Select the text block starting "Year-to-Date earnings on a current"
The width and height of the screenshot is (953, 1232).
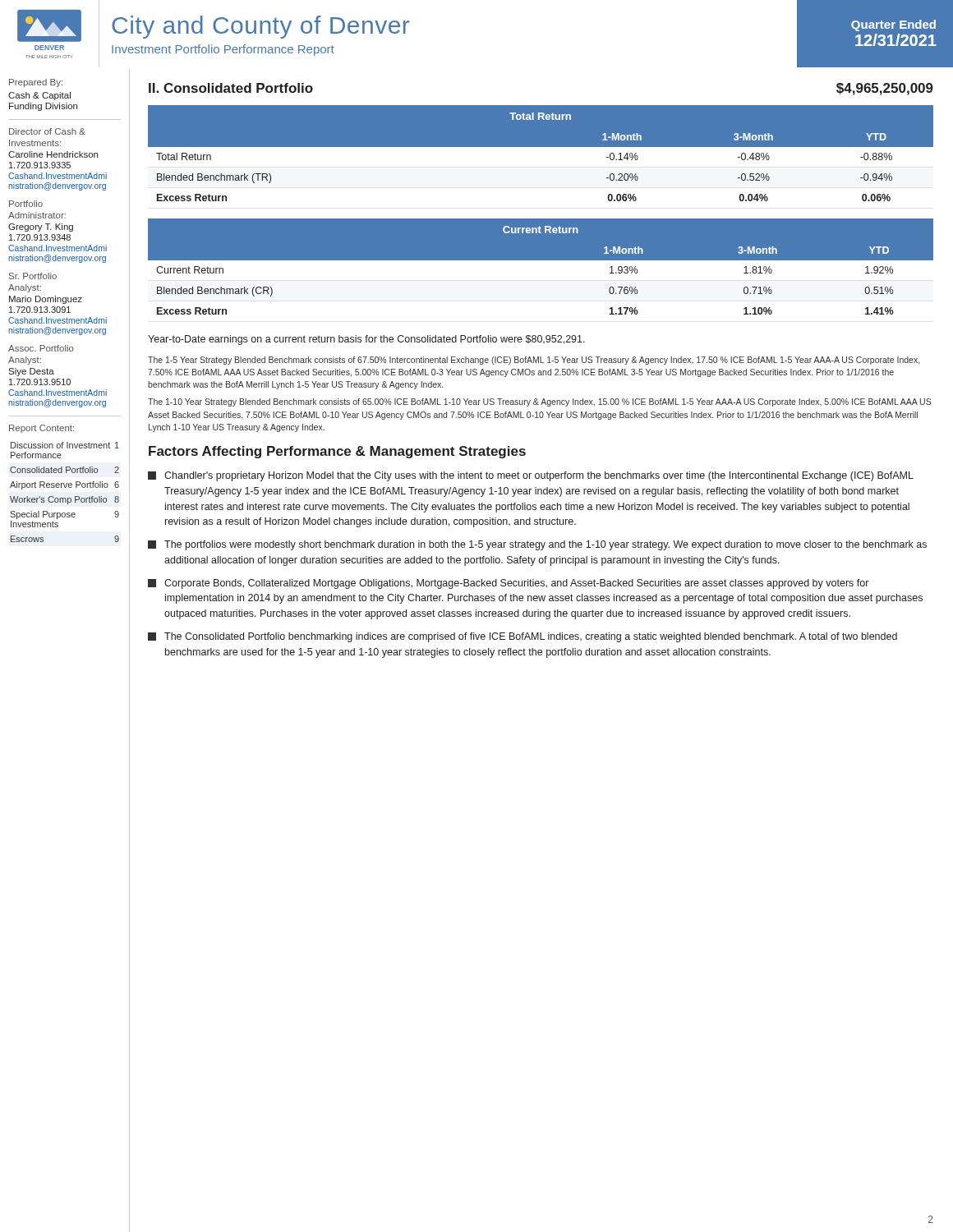[367, 339]
